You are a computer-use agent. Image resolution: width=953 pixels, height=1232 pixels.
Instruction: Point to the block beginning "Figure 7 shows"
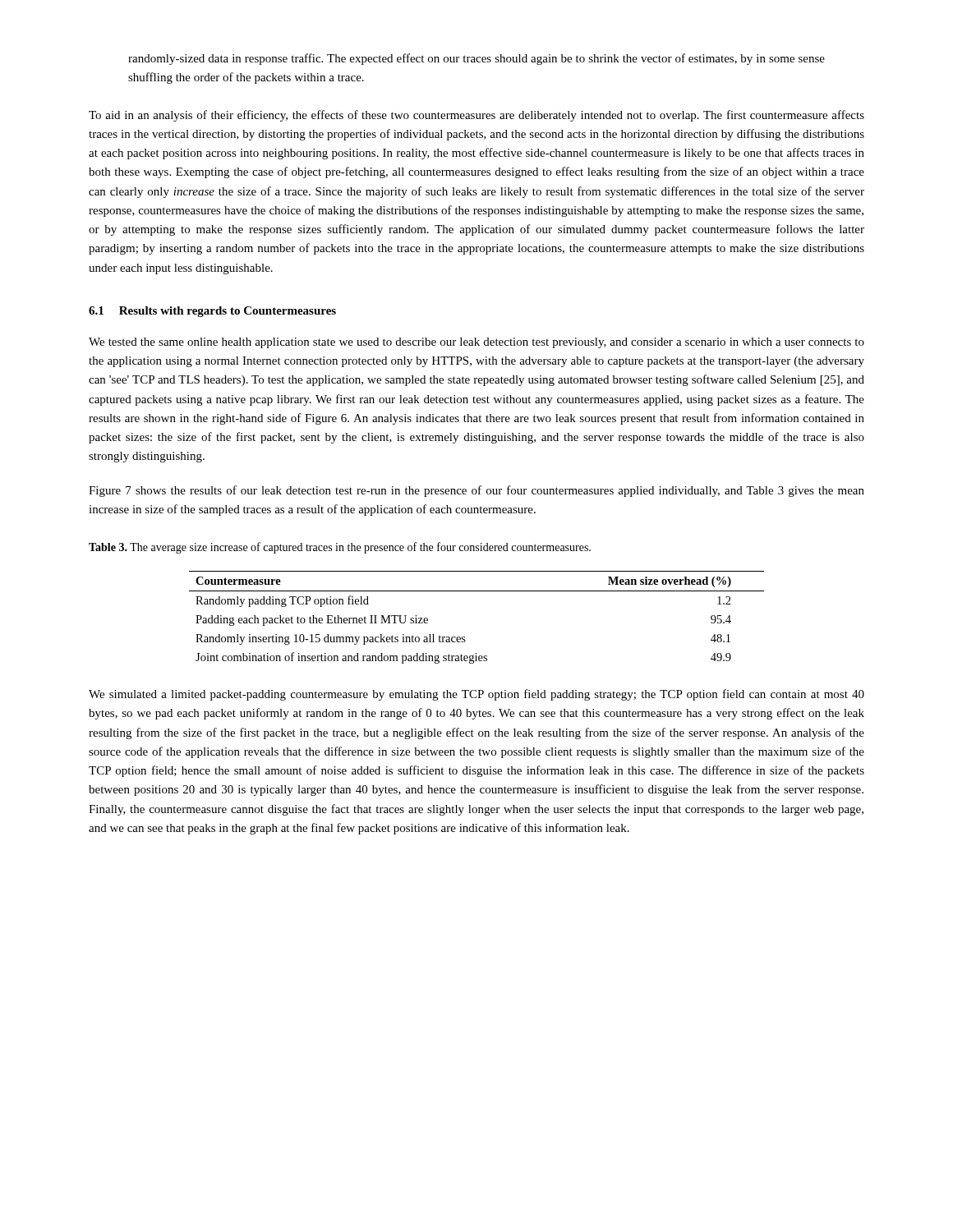point(476,499)
